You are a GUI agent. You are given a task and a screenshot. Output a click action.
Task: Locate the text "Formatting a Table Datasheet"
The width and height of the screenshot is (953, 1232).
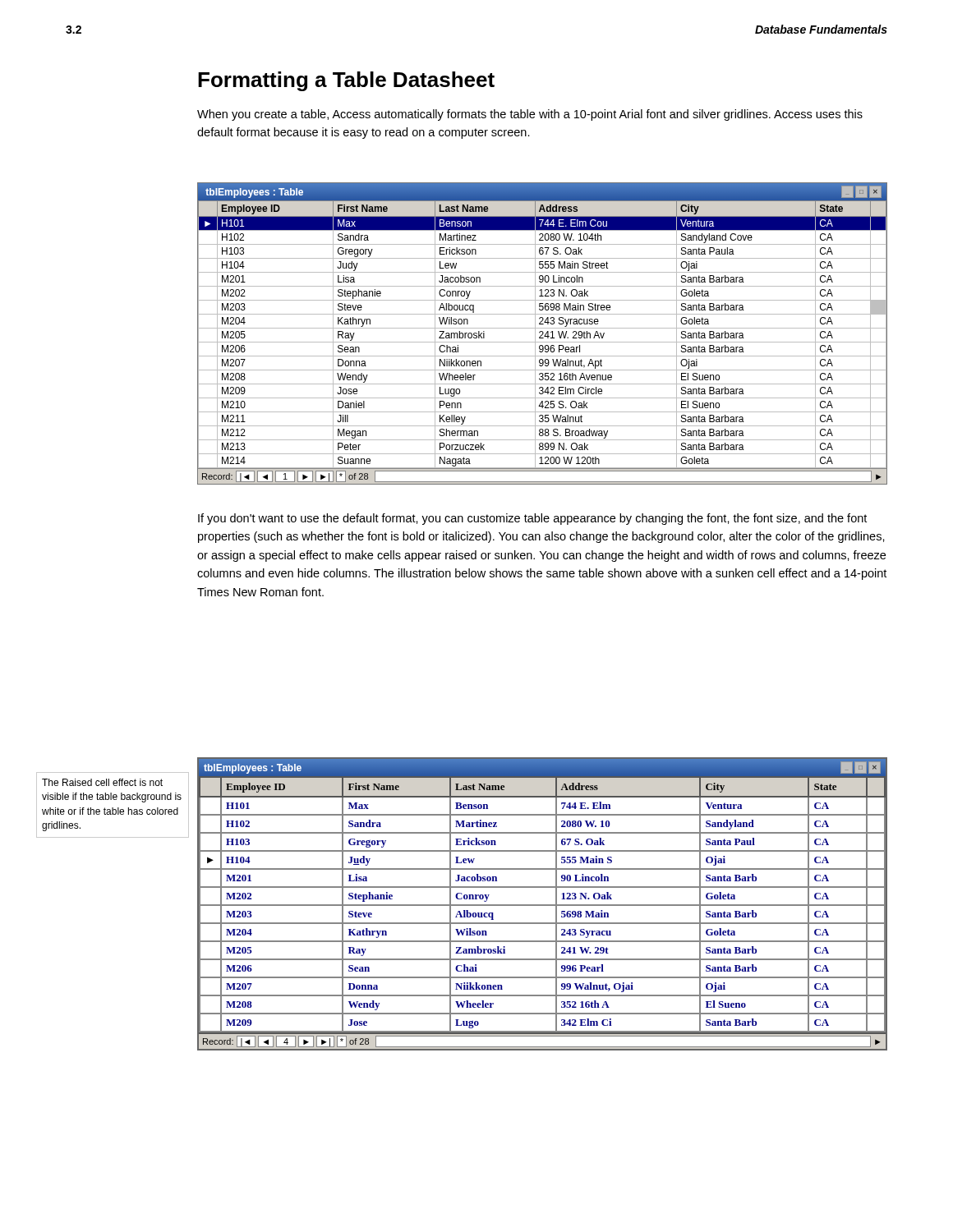point(346,81)
